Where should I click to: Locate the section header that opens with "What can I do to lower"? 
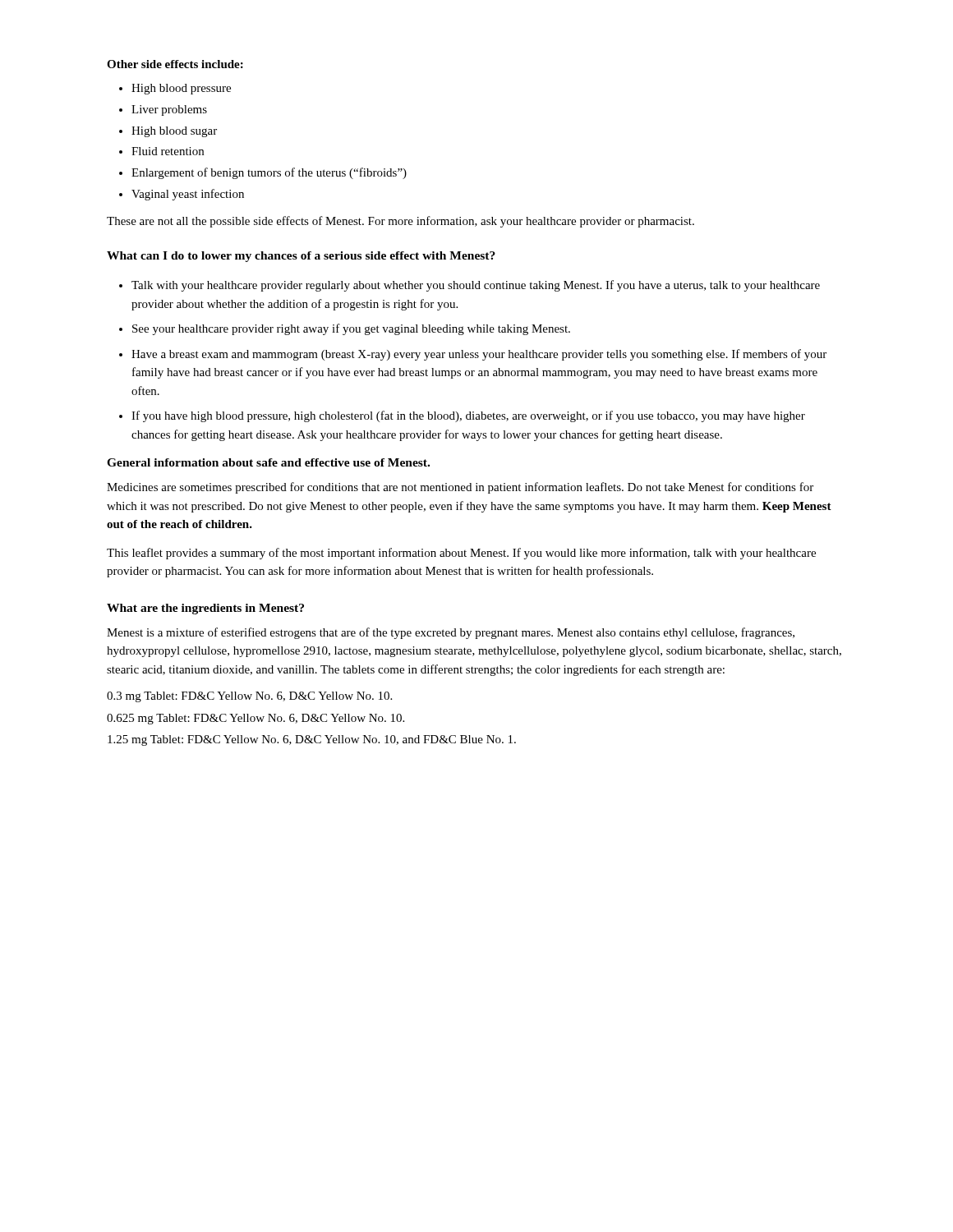pyautogui.click(x=301, y=255)
